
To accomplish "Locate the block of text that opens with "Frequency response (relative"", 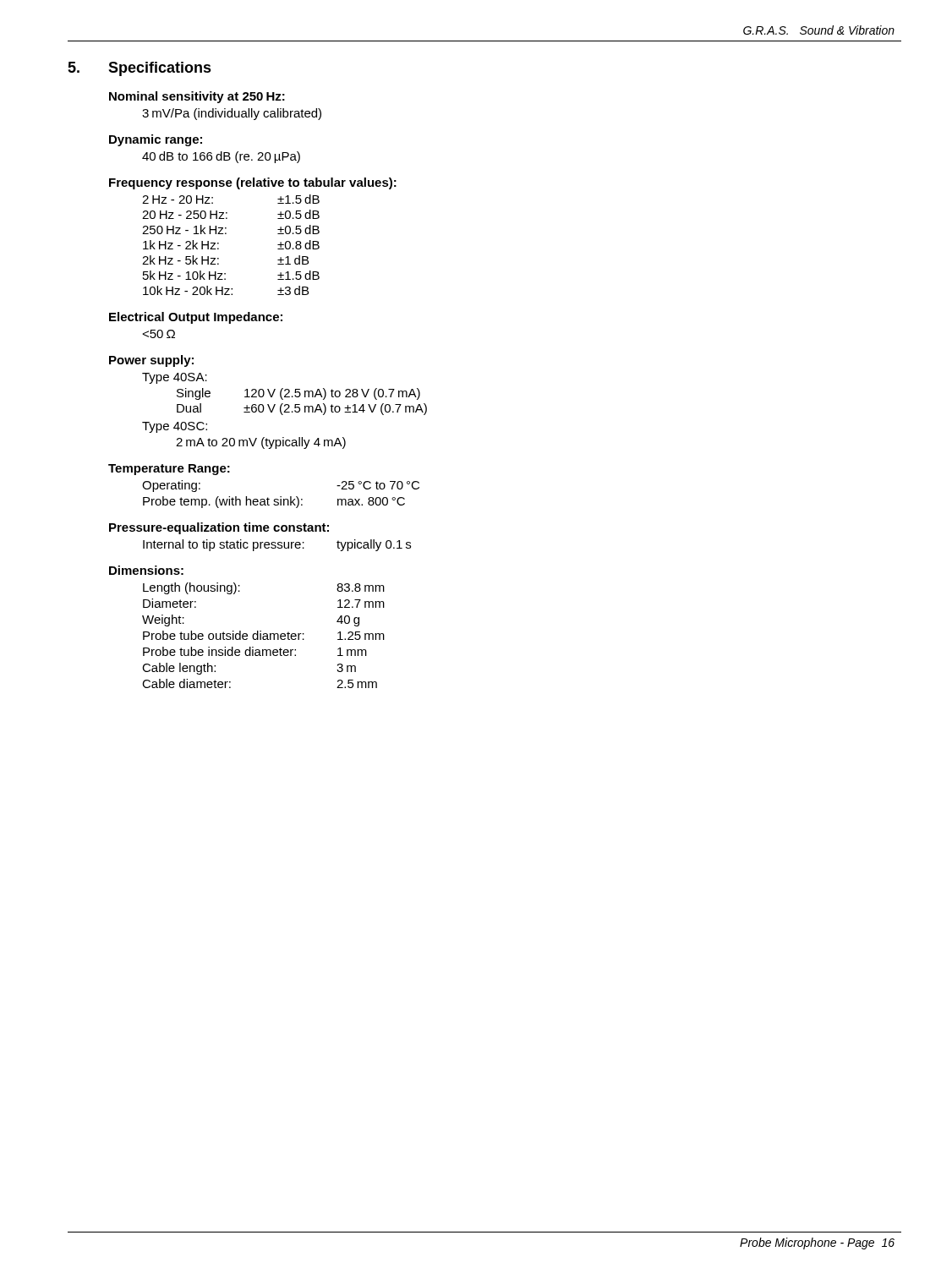I will click(x=253, y=183).
